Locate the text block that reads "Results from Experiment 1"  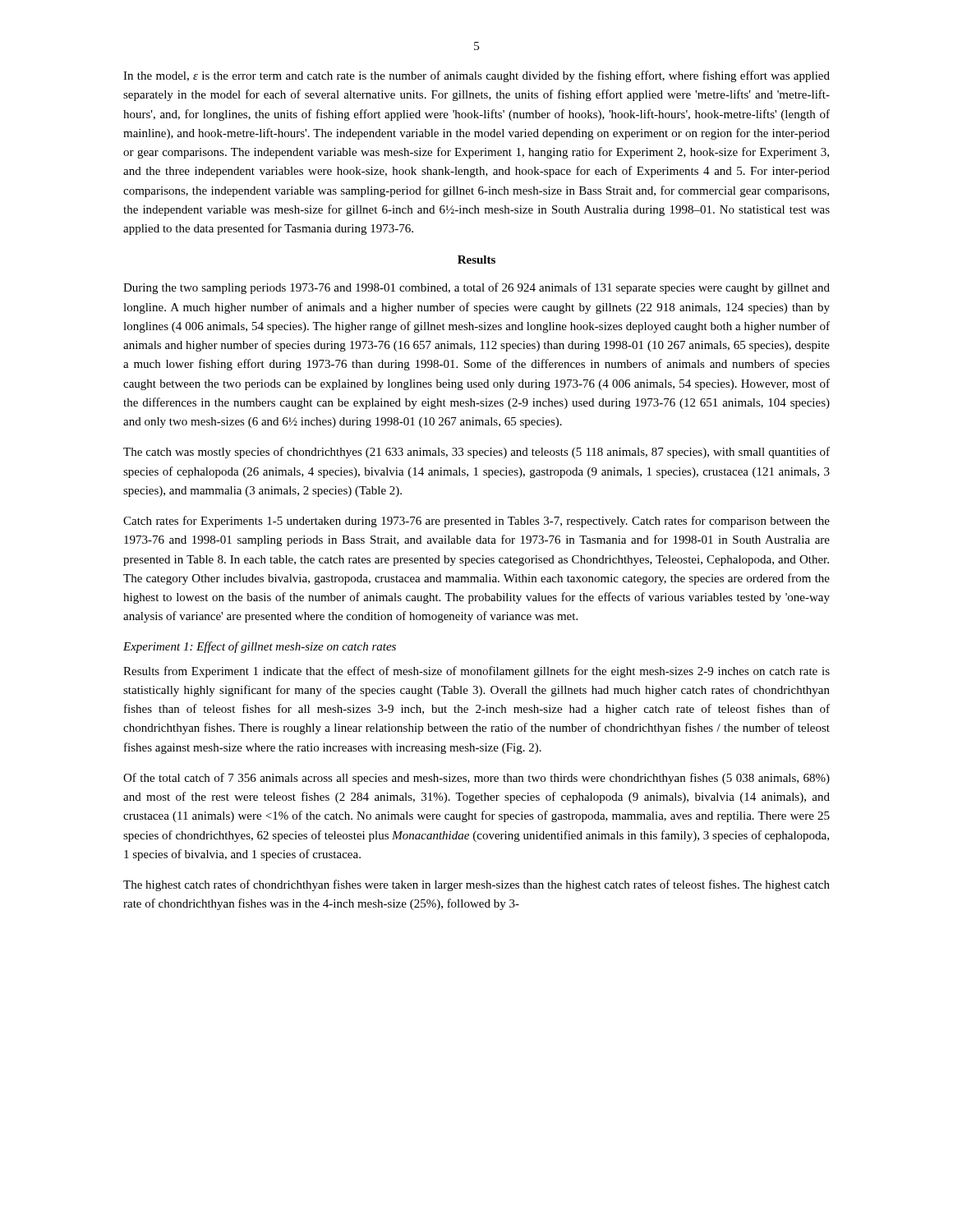[x=476, y=709]
